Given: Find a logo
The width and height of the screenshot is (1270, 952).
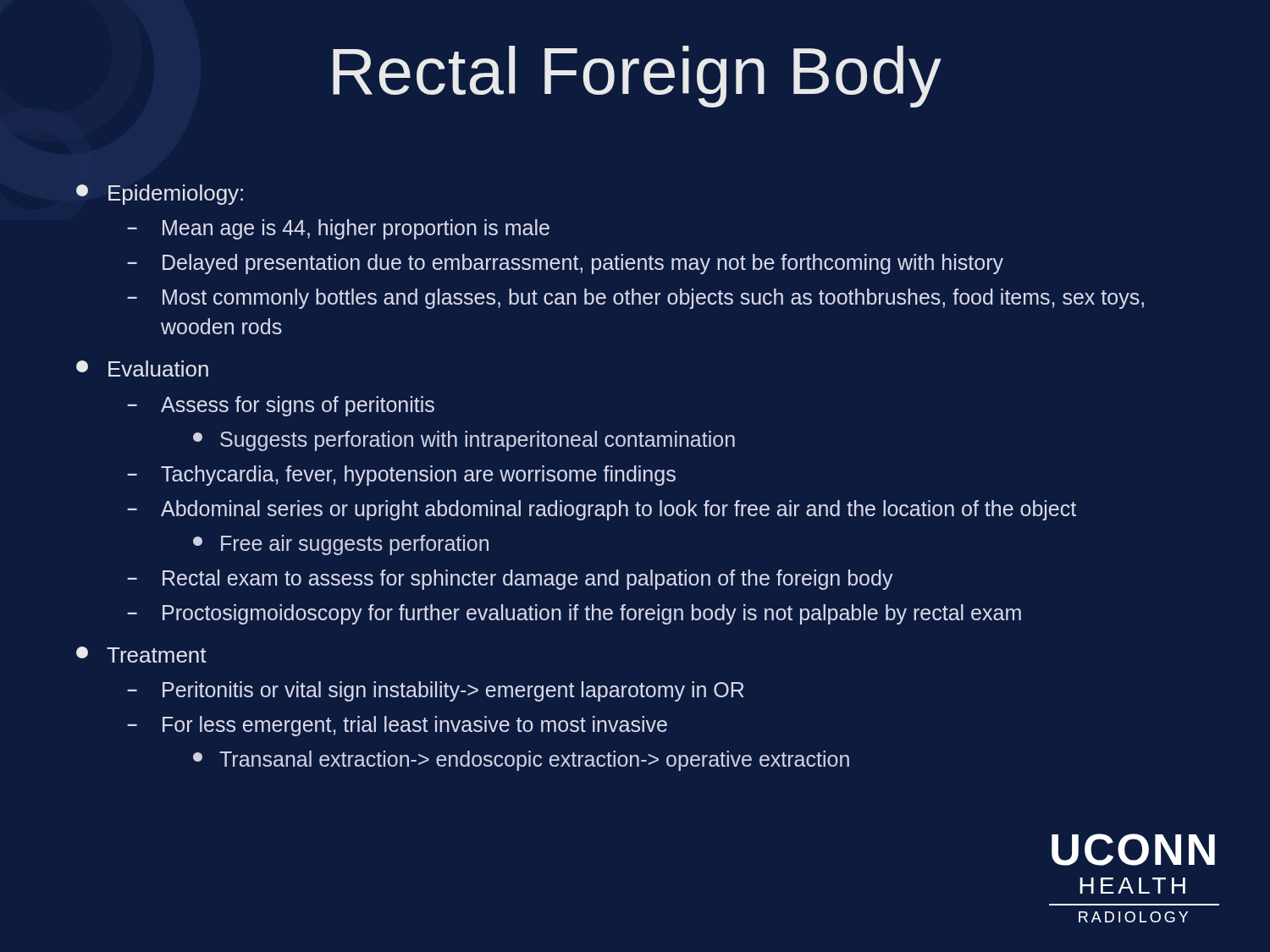Looking at the screenshot, I should pyautogui.click(x=1134, y=877).
